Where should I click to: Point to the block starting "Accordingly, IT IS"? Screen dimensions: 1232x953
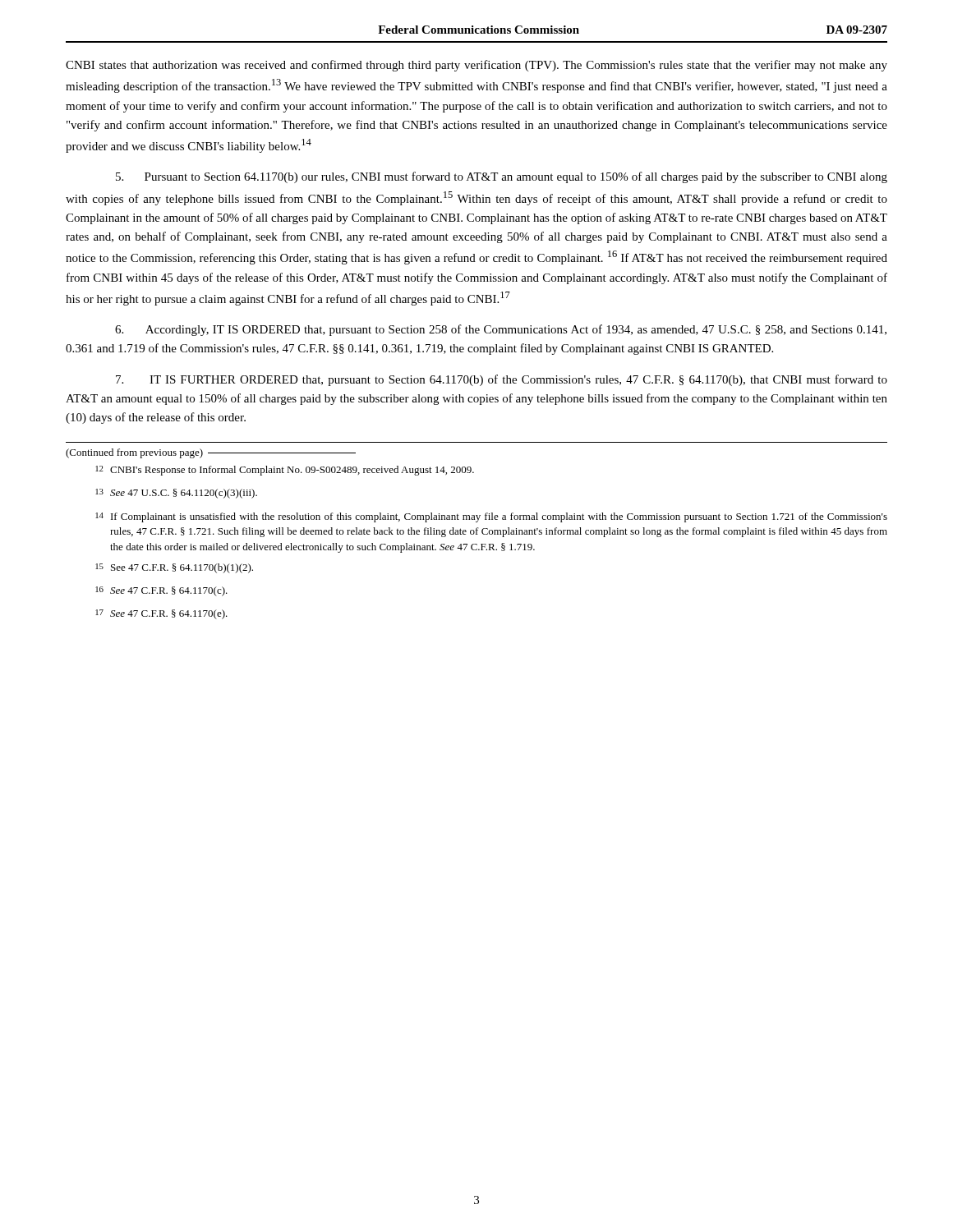[x=476, y=339]
